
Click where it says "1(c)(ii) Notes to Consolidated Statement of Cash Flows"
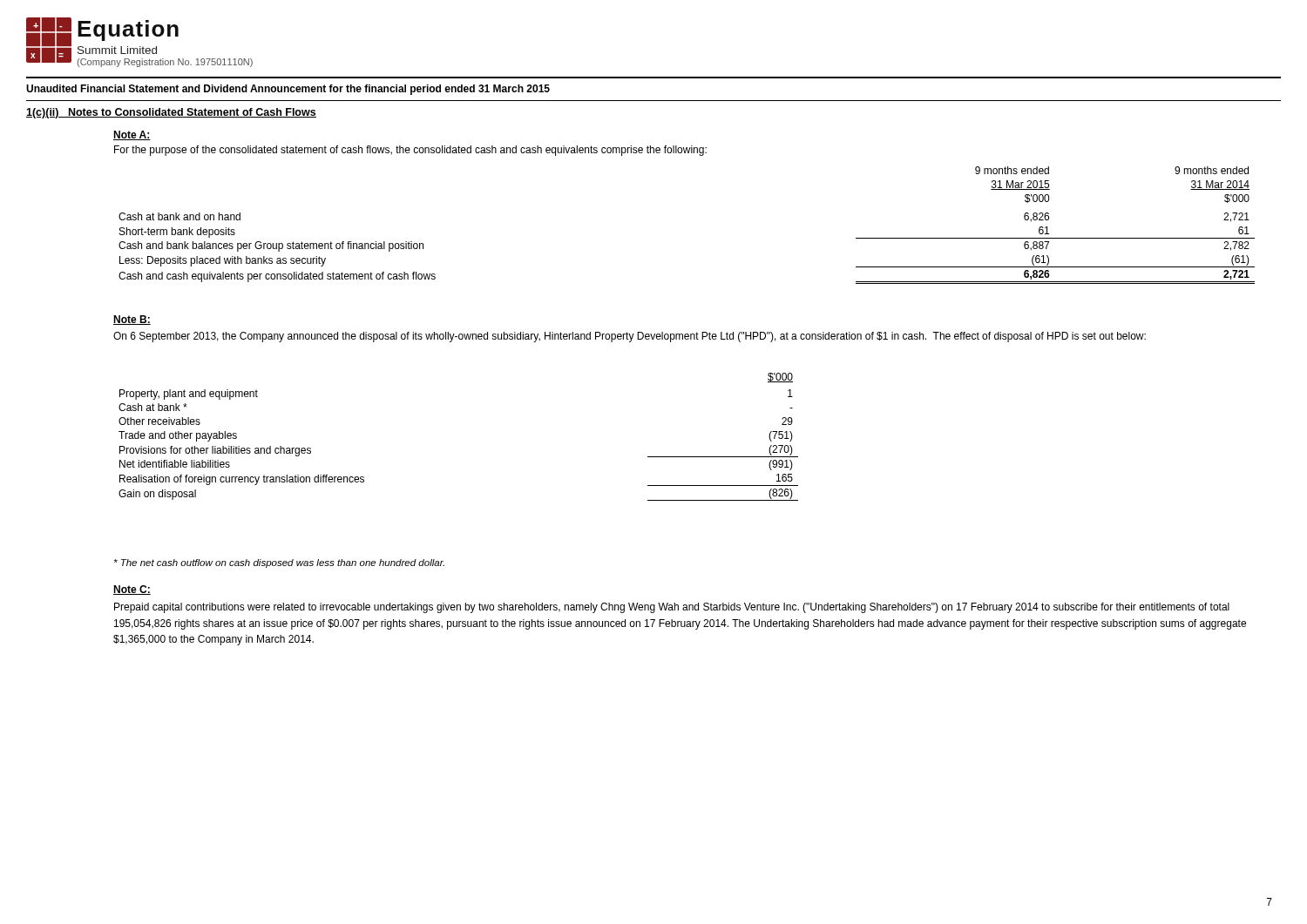pos(171,112)
